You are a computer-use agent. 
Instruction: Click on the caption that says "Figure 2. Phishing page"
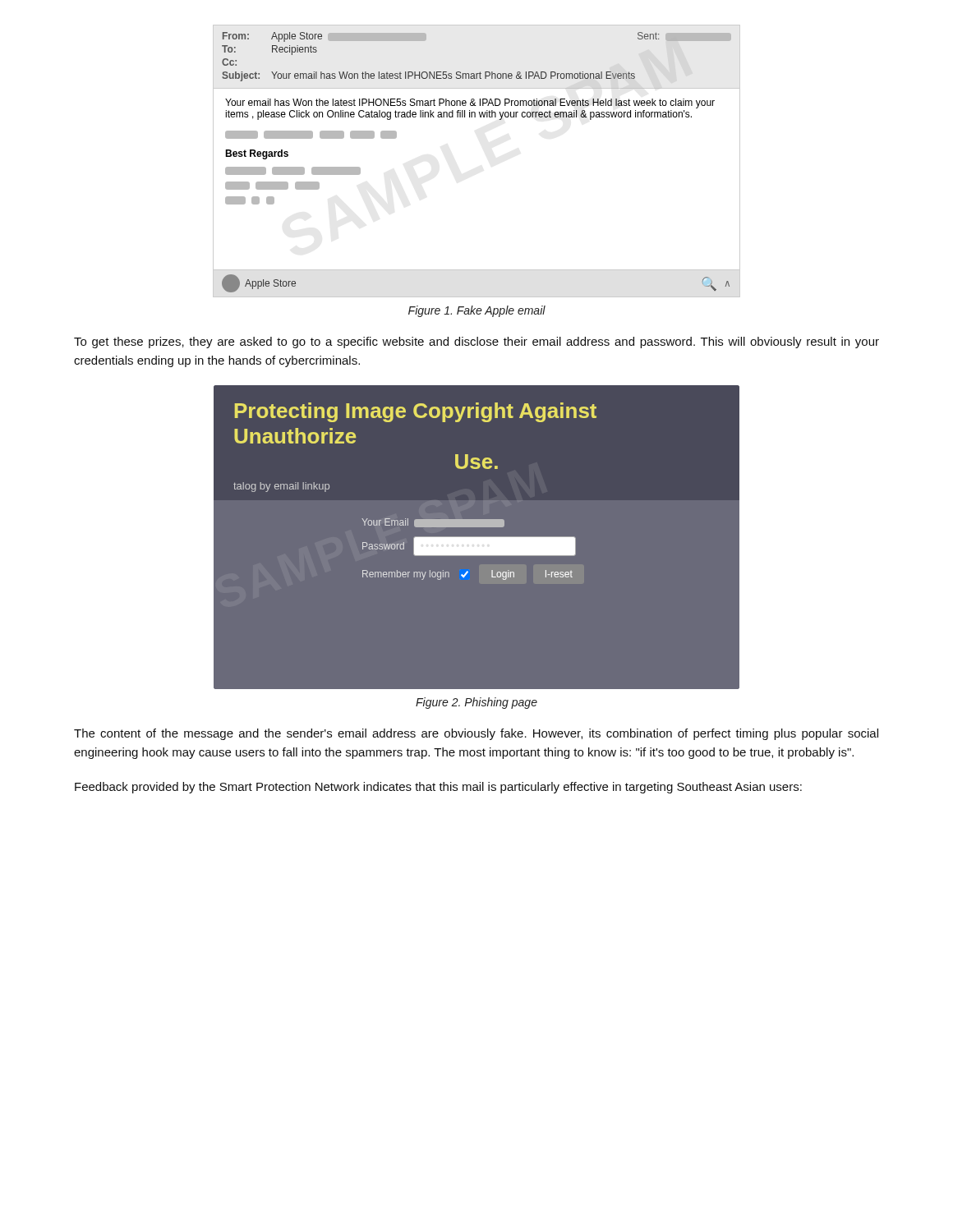coord(476,702)
